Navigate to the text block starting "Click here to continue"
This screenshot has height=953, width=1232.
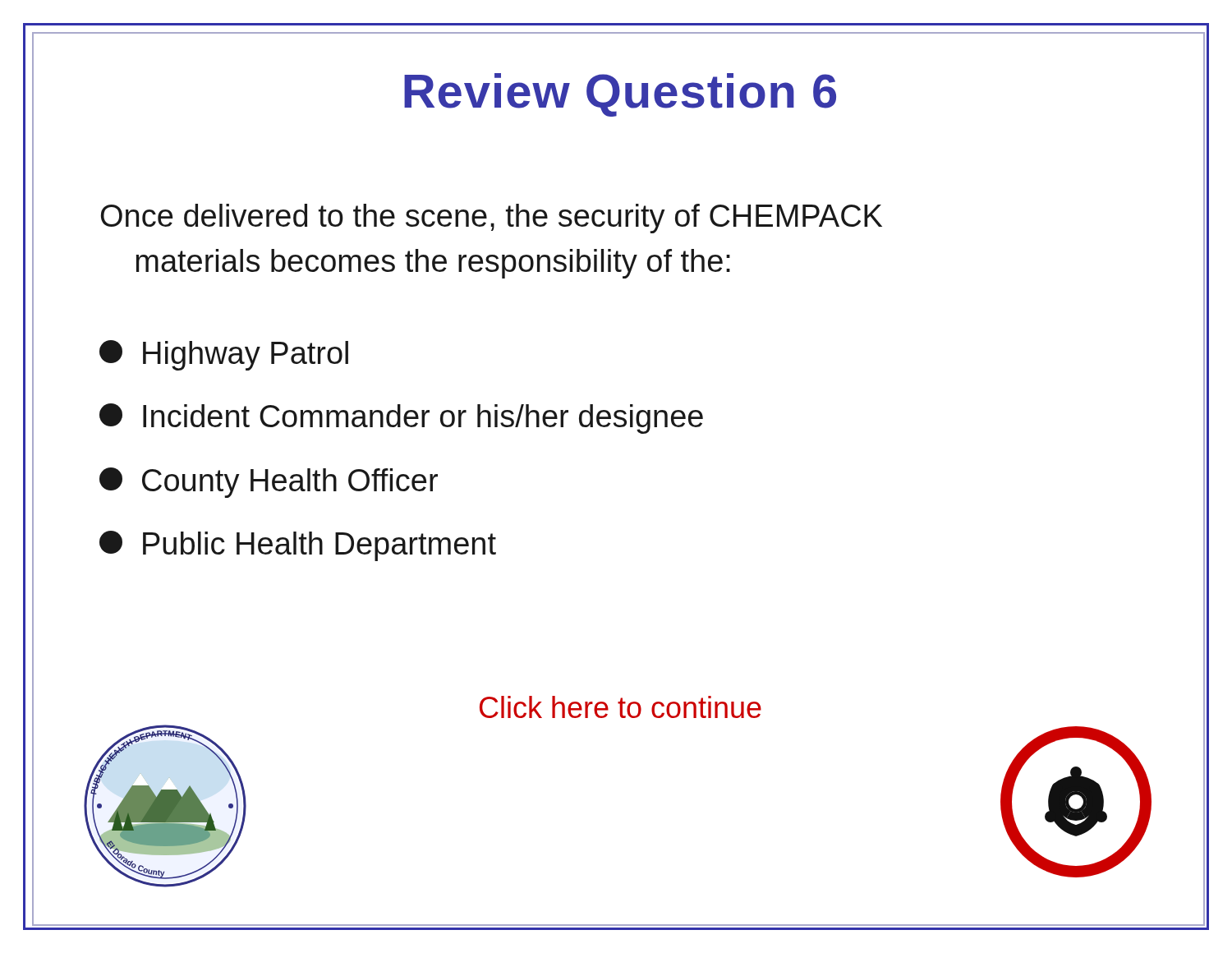coord(620,708)
